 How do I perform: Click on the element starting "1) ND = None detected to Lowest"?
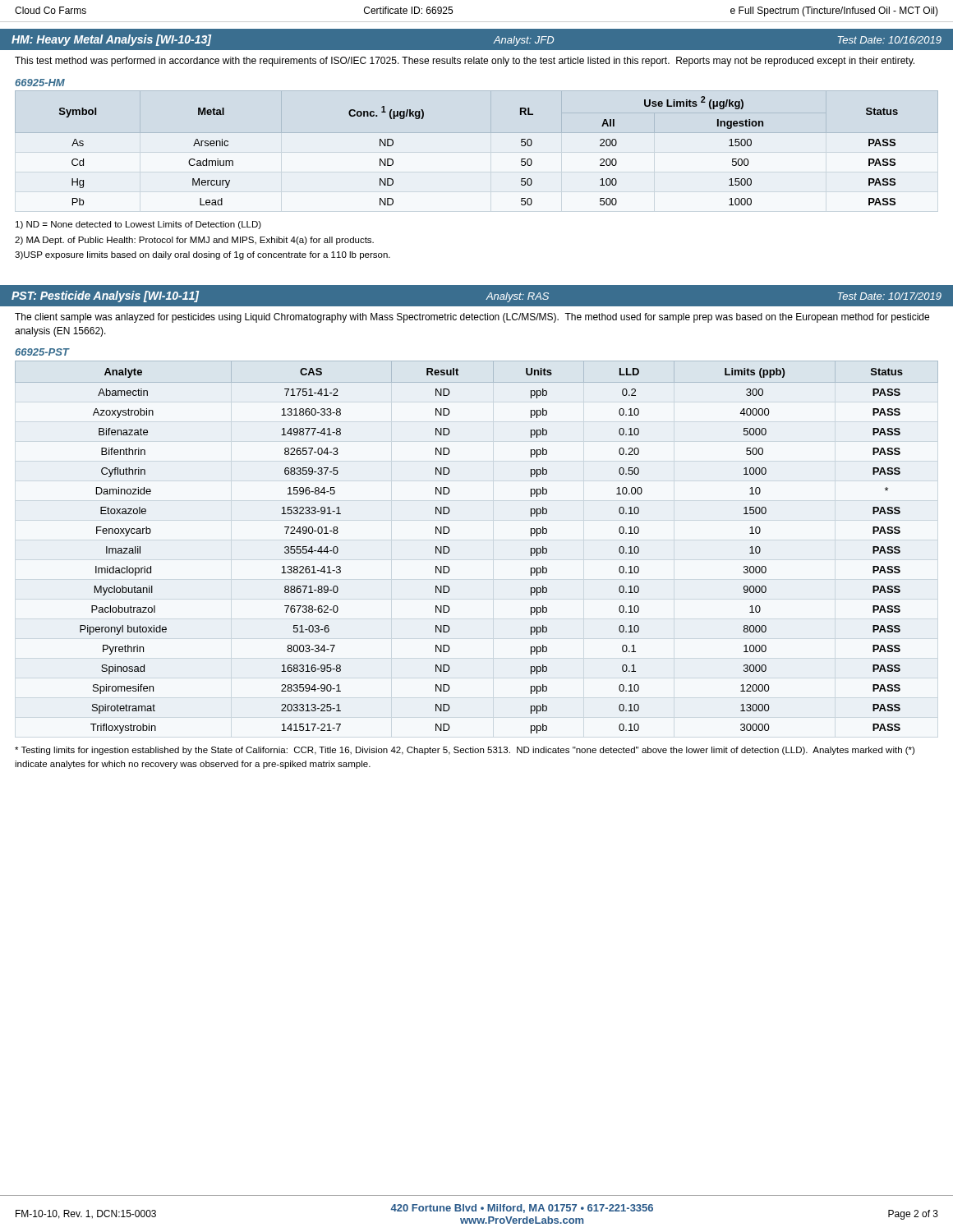click(203, 239)
